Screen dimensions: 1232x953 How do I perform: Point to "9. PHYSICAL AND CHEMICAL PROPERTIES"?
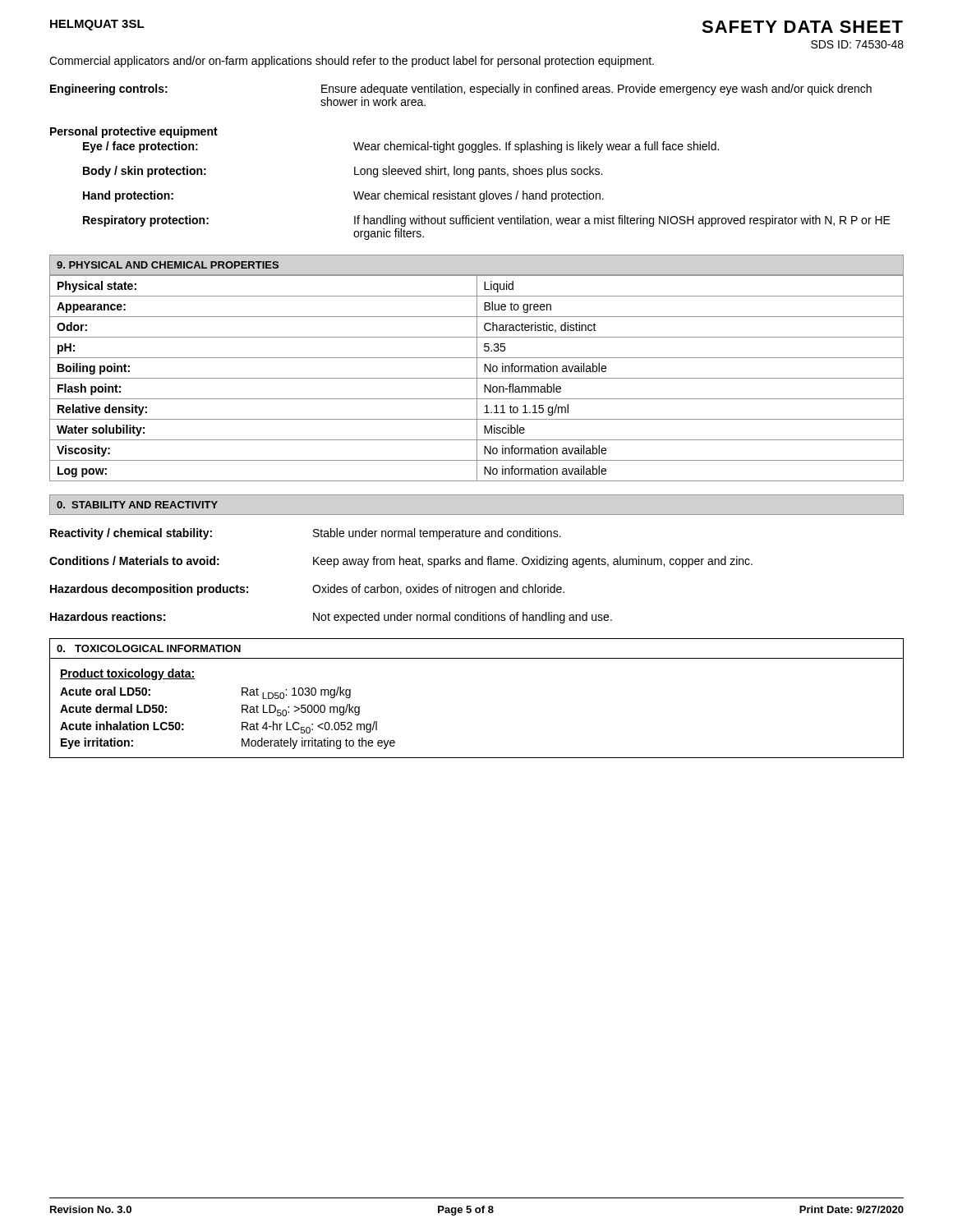point(168,265)
